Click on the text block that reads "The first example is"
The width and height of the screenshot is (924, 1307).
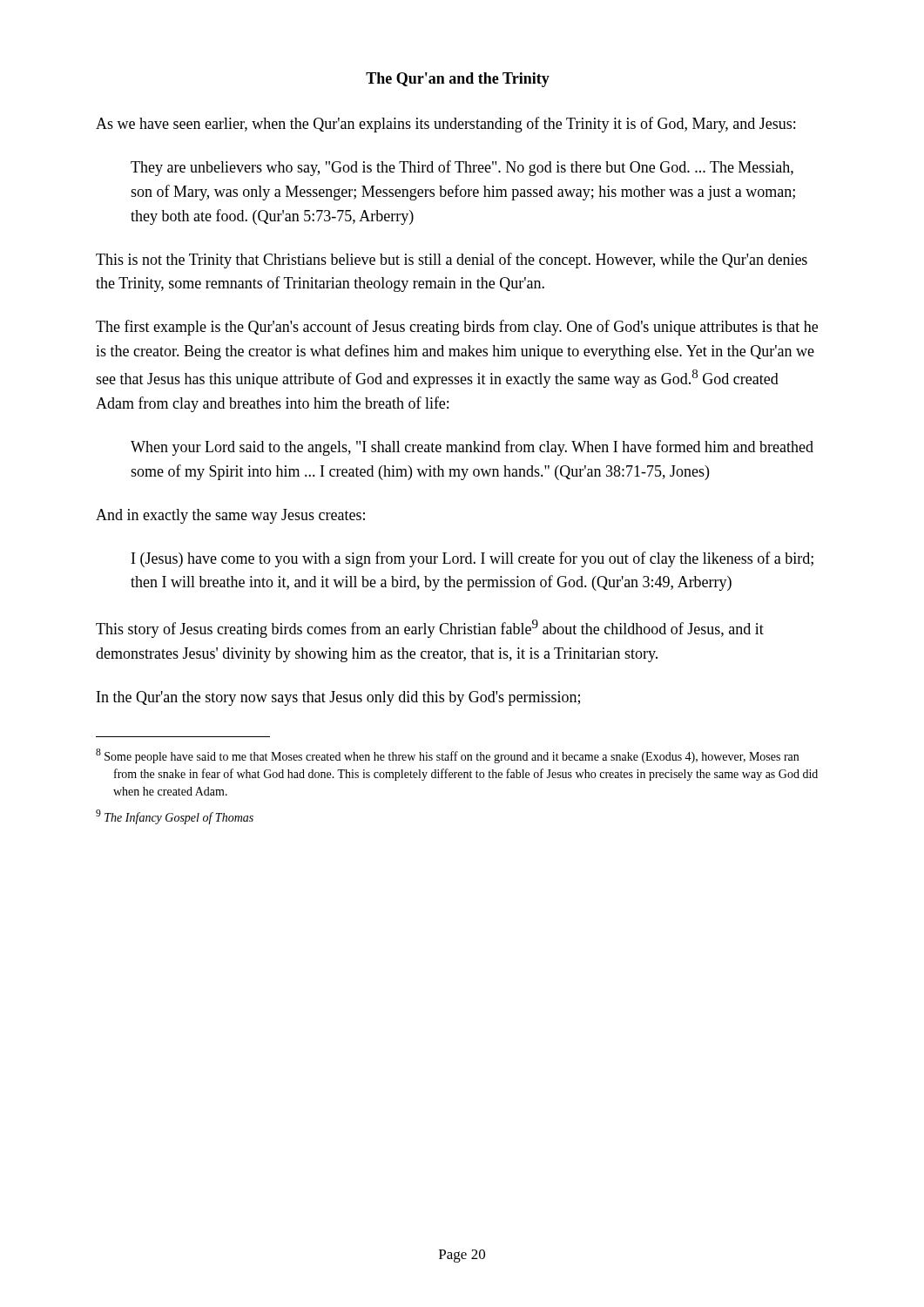(457, 365)
